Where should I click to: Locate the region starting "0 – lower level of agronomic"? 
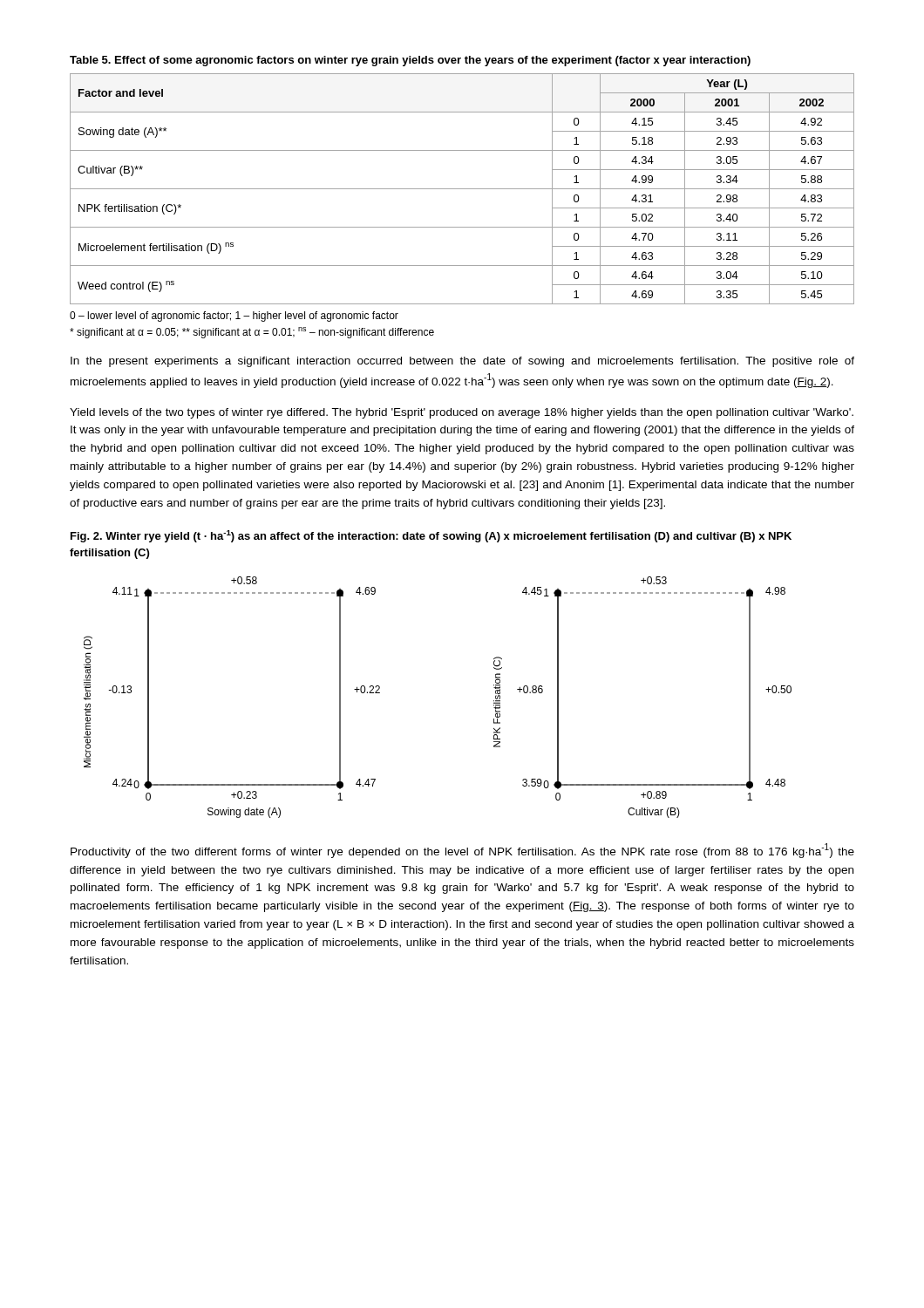pyautogui.click(x=252, y=324)
